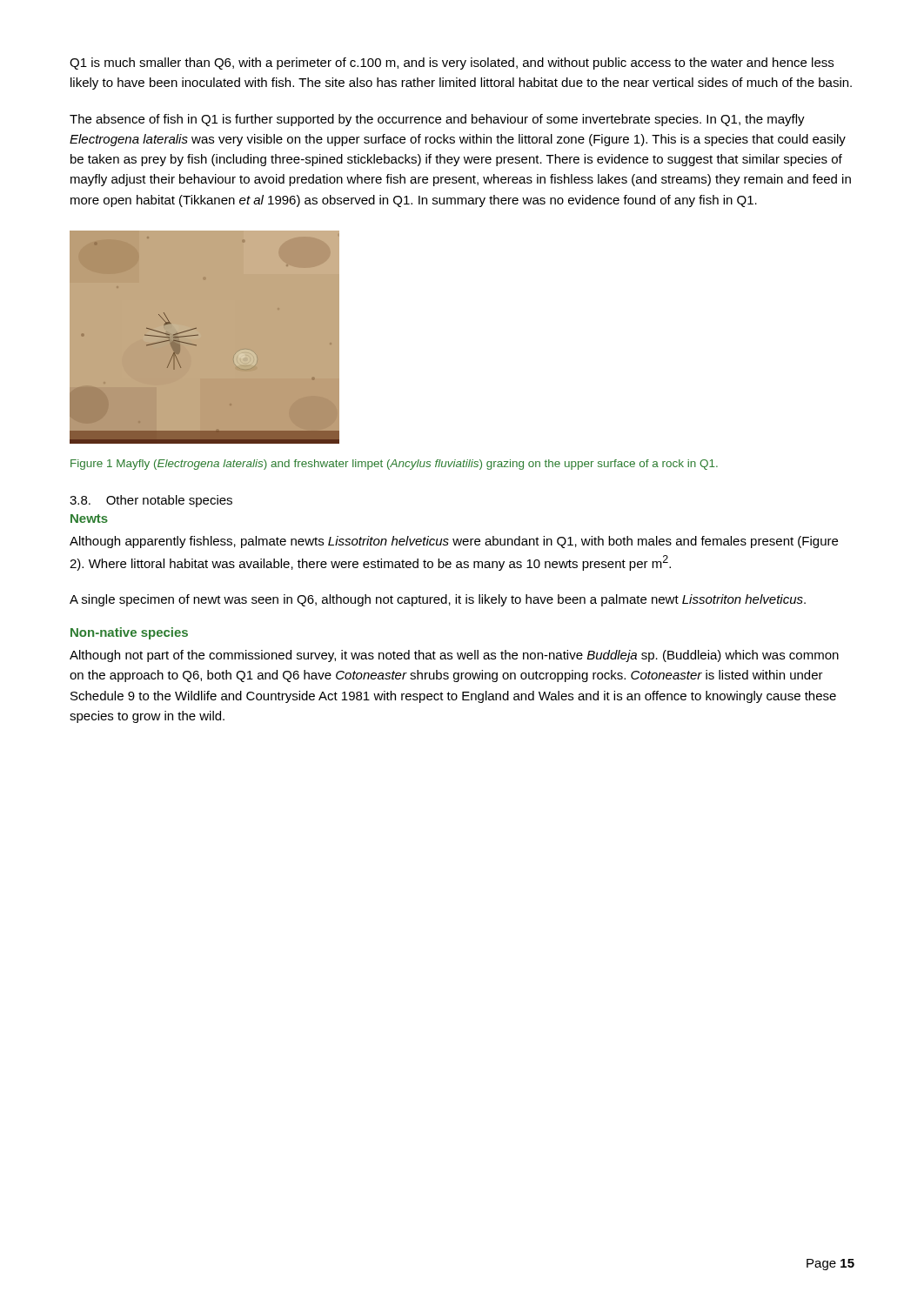
Task: Find the block on this page that starts "Although apparently fishless, palmate newts"
Action: click(x=454, y=552)
